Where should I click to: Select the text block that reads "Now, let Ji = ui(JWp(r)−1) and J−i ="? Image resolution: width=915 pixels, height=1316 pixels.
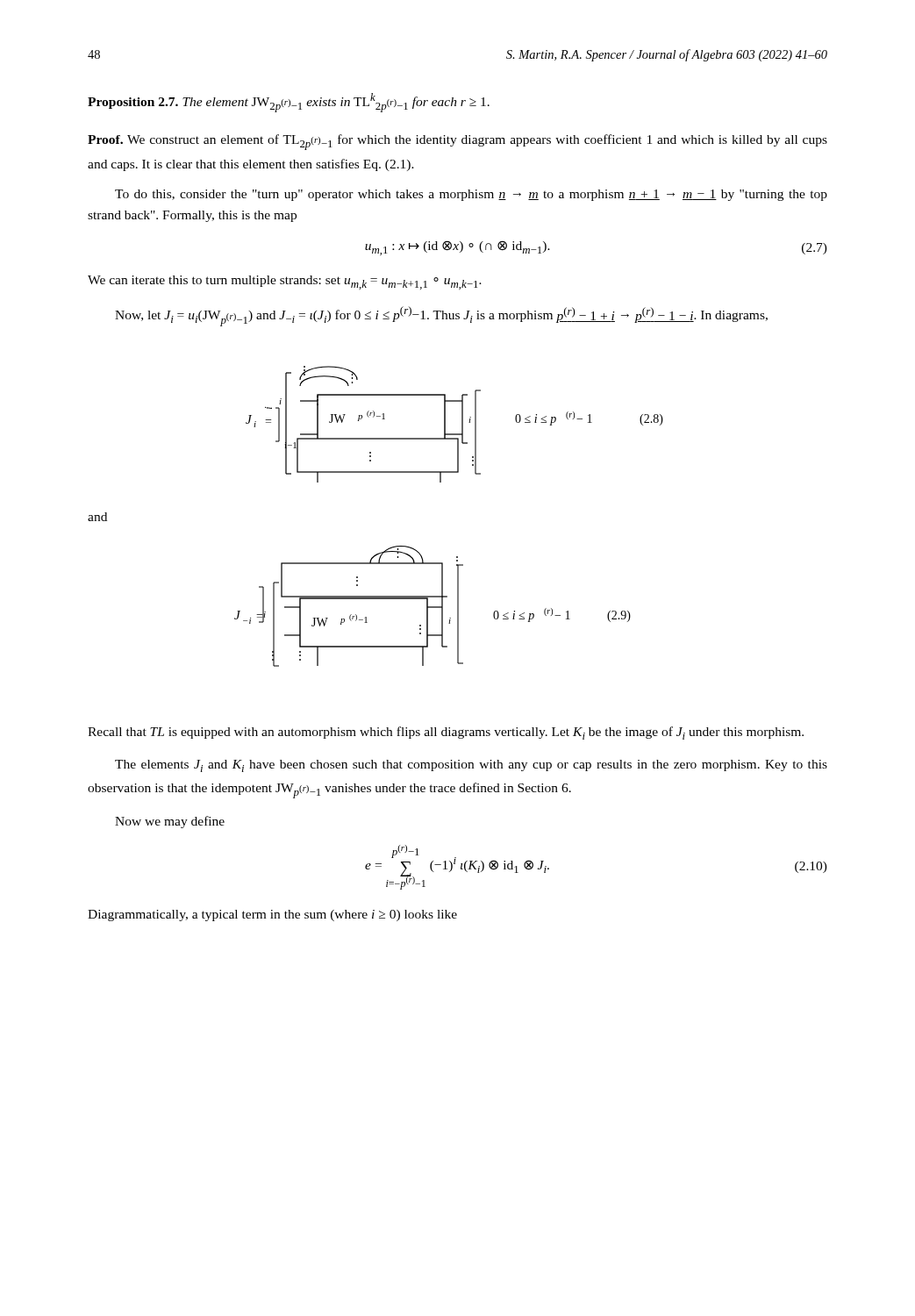click(x=442, y=315)
